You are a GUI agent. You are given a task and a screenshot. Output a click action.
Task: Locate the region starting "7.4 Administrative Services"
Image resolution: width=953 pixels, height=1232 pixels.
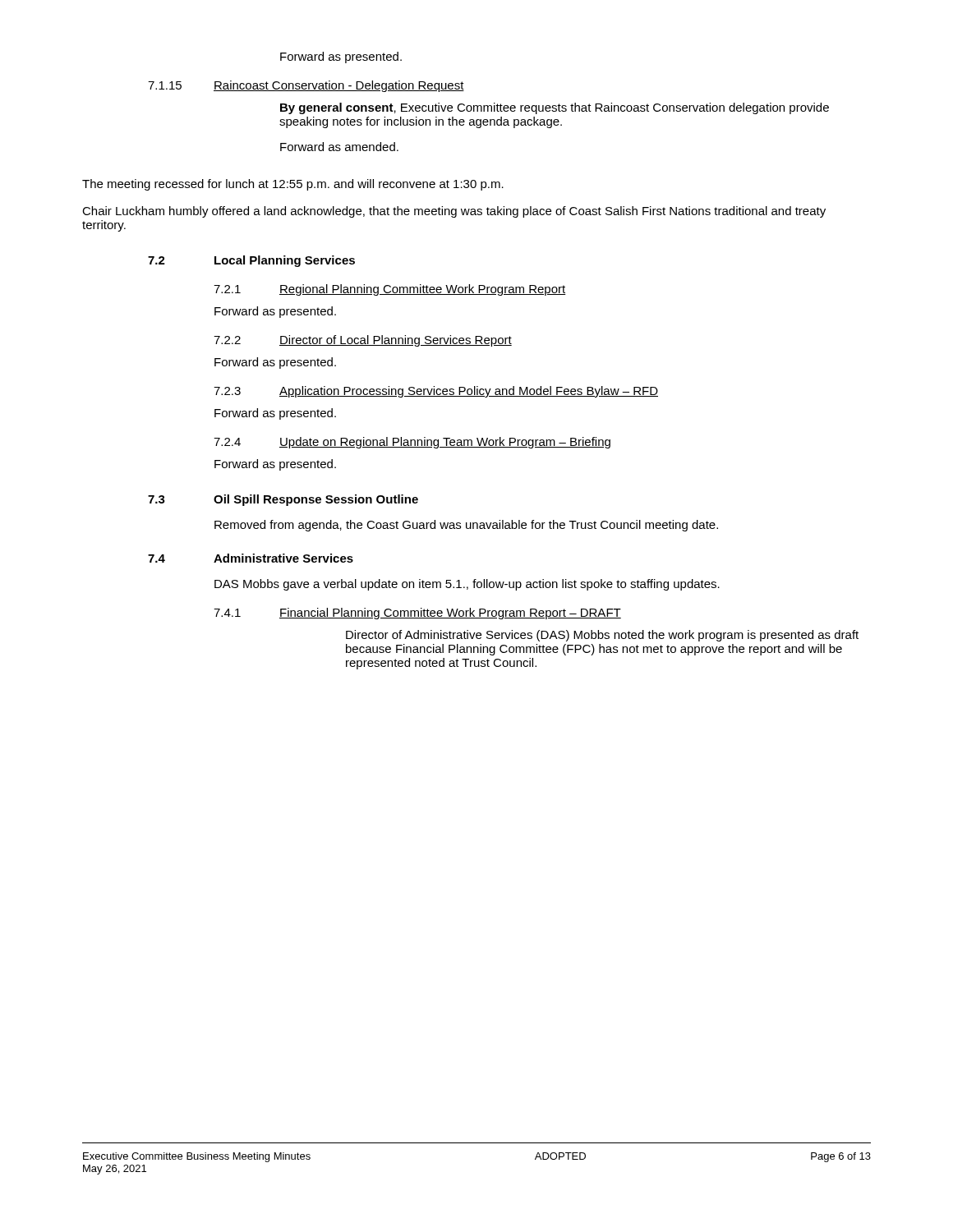251,558
